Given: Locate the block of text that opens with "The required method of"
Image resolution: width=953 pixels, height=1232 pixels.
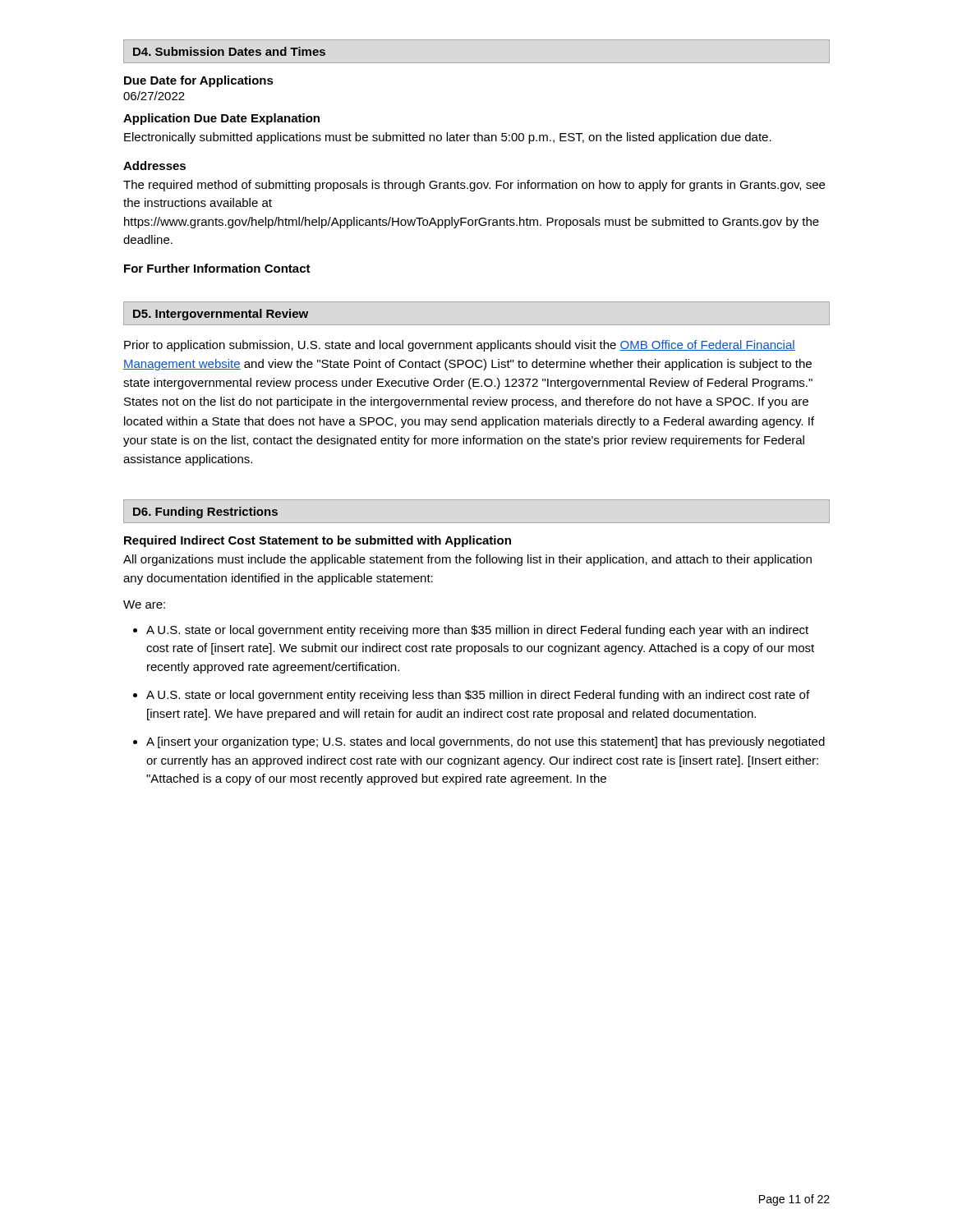Looking at the screenshot, I should pyautogui.click(x=474, y=212).
